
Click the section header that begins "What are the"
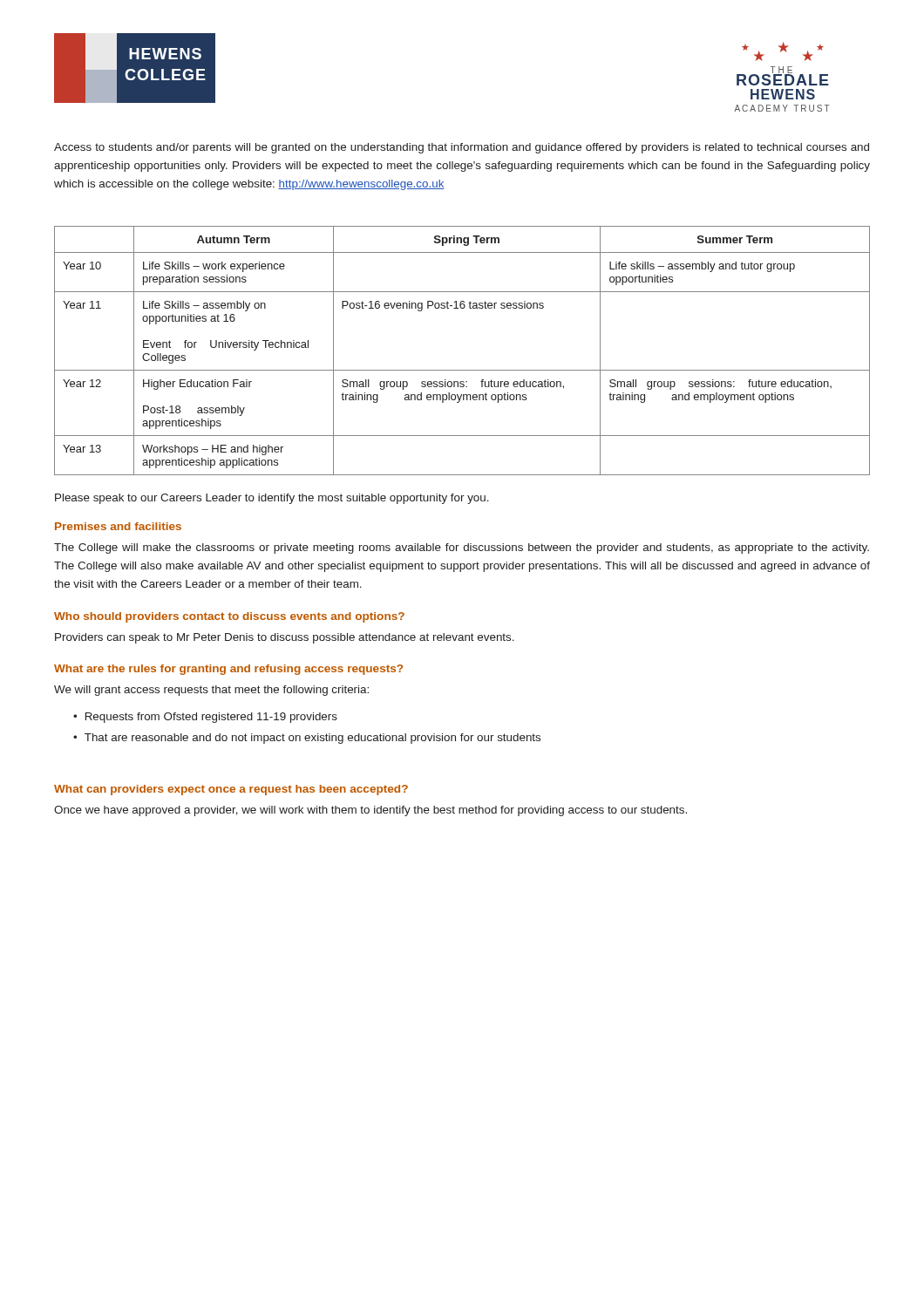pos(229,669)
